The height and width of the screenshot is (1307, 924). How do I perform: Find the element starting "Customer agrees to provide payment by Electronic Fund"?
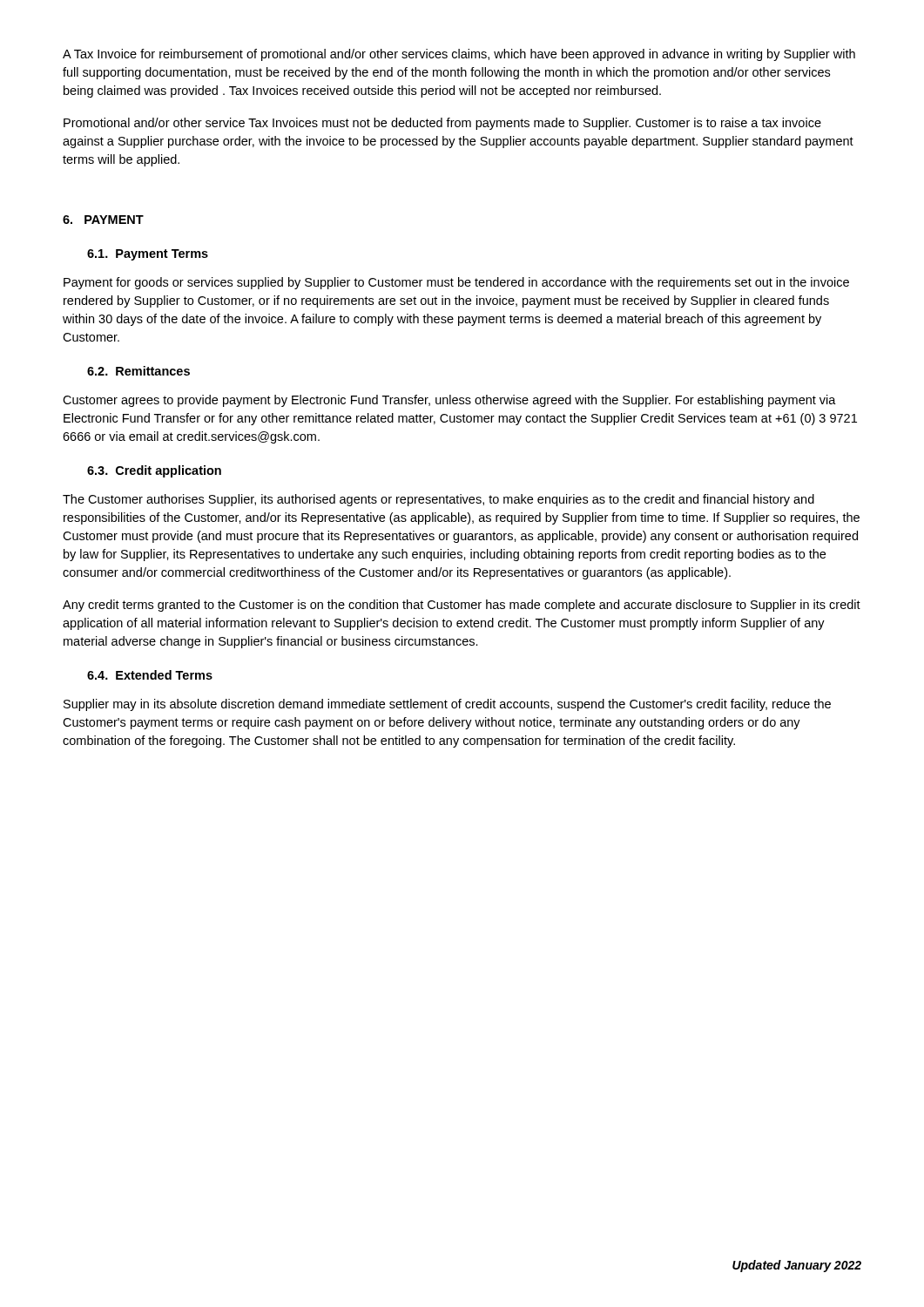coord(460,418)
